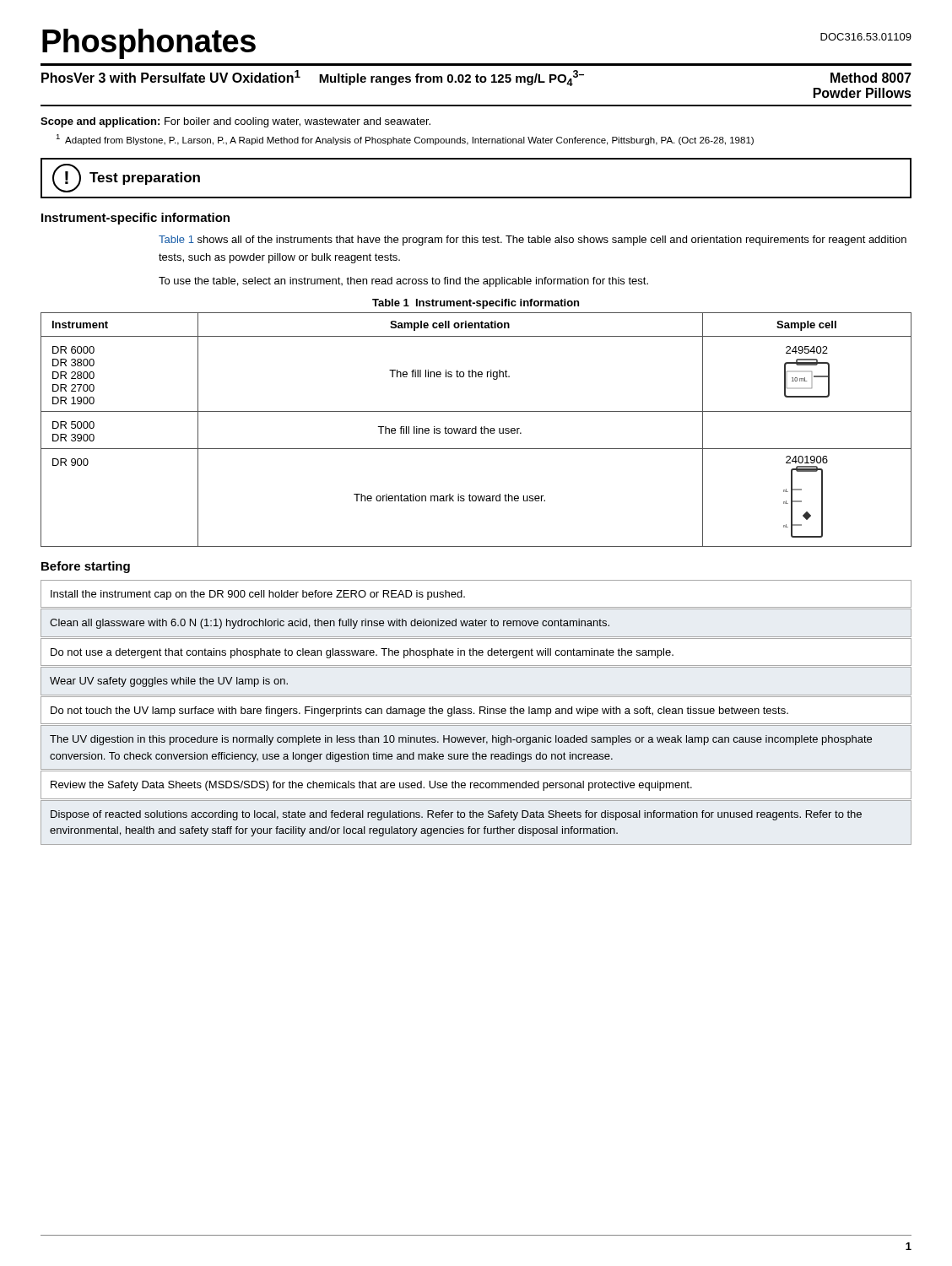Point to the region starting "Dispose of reacted solutions according to"
This screenshot has width=952, height=1266.
click(456, 822)
